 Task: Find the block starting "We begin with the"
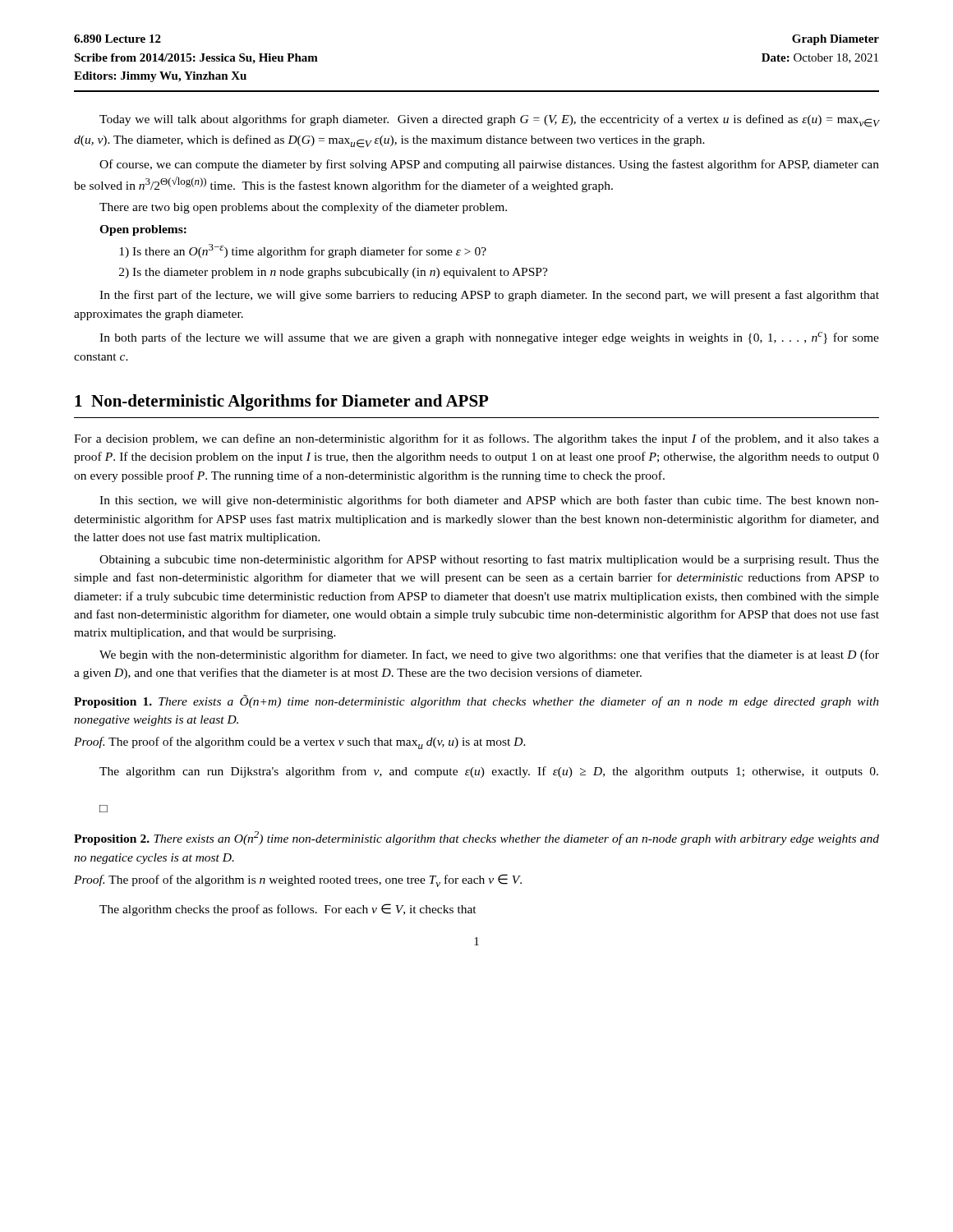point(476,663)
